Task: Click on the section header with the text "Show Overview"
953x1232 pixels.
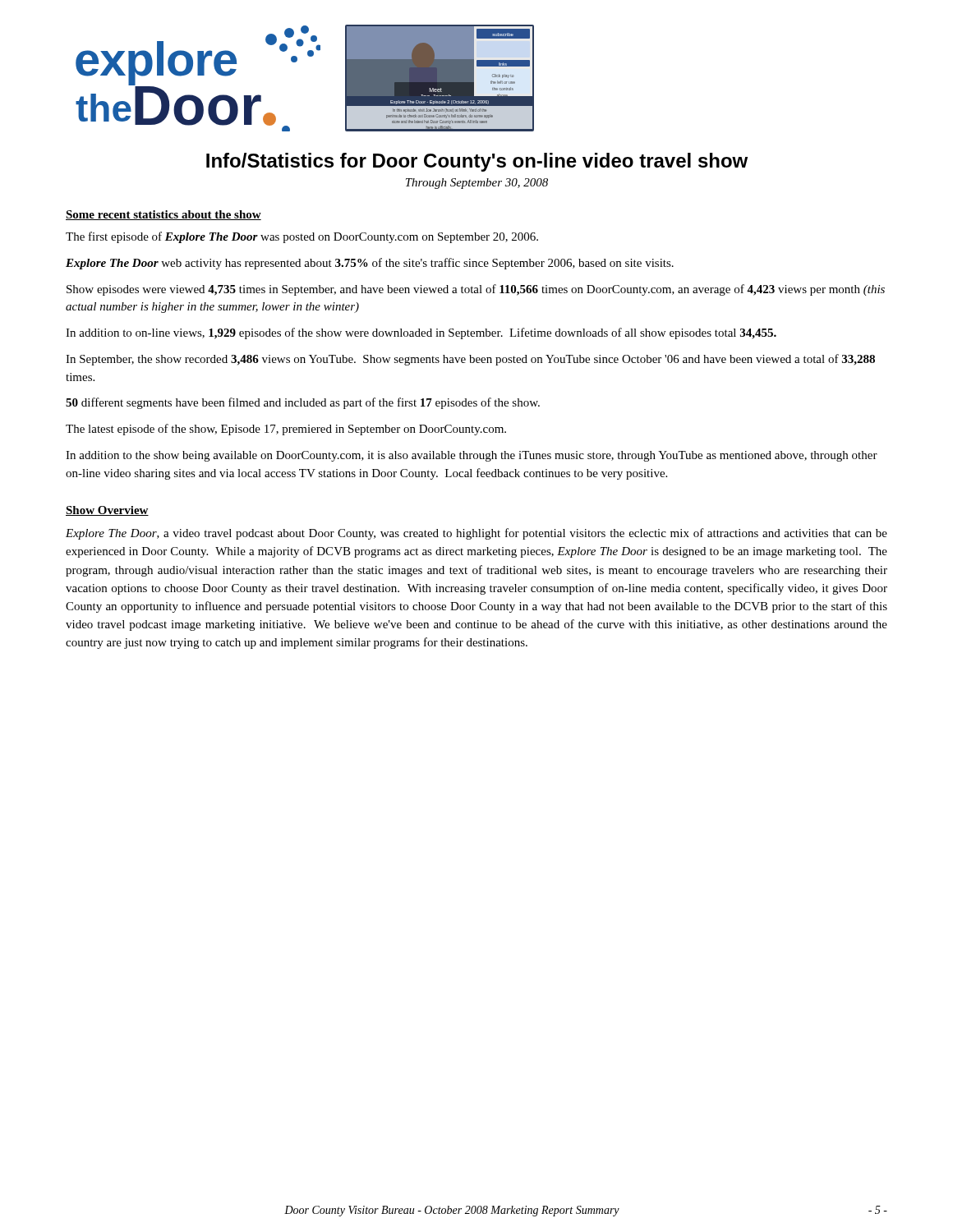Action: coord(107,510)
